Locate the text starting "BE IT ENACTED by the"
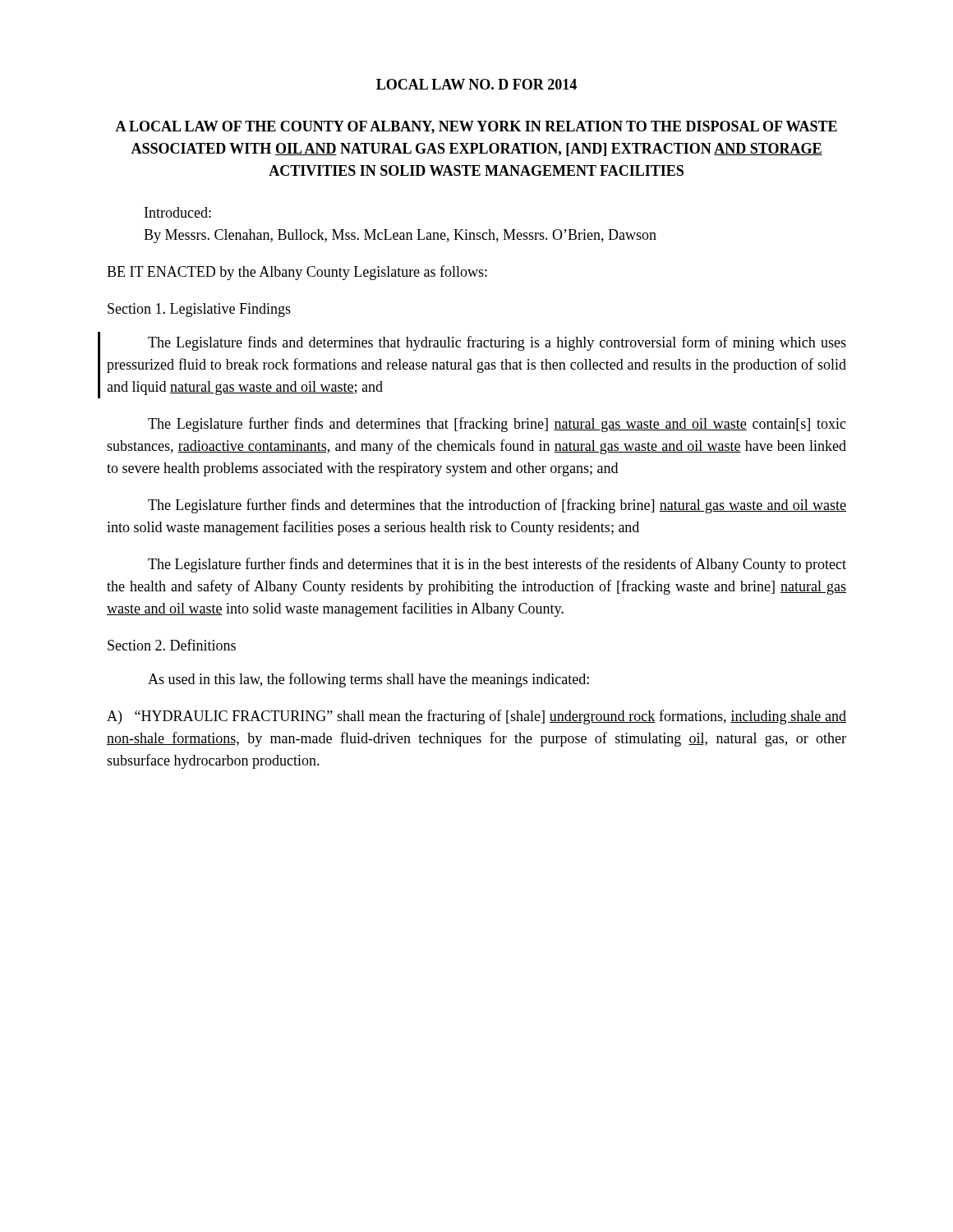Screen dimensions: 1232x953 click(297, 272)
